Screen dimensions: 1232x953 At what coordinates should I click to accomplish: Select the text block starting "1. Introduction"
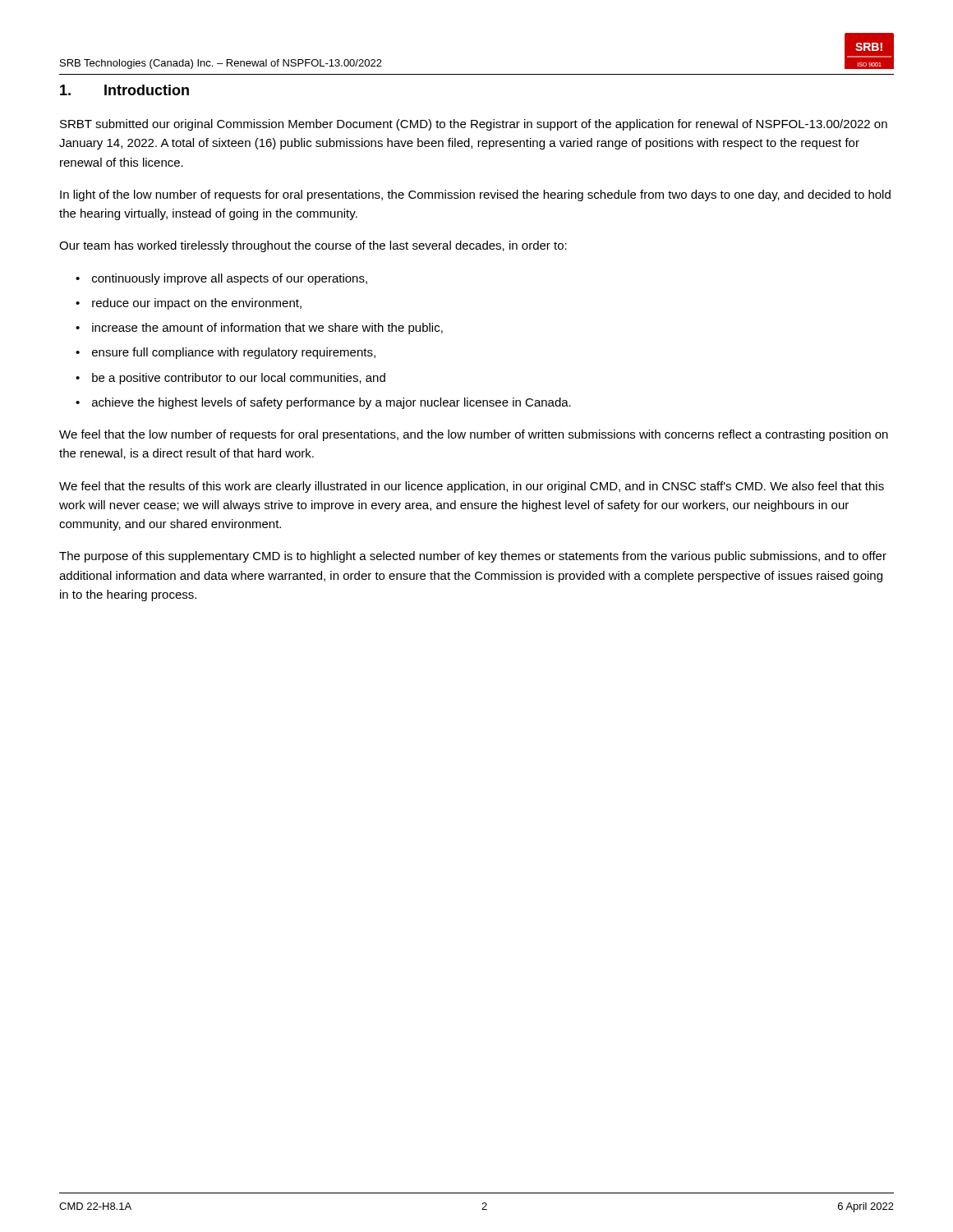pos(124,91)
